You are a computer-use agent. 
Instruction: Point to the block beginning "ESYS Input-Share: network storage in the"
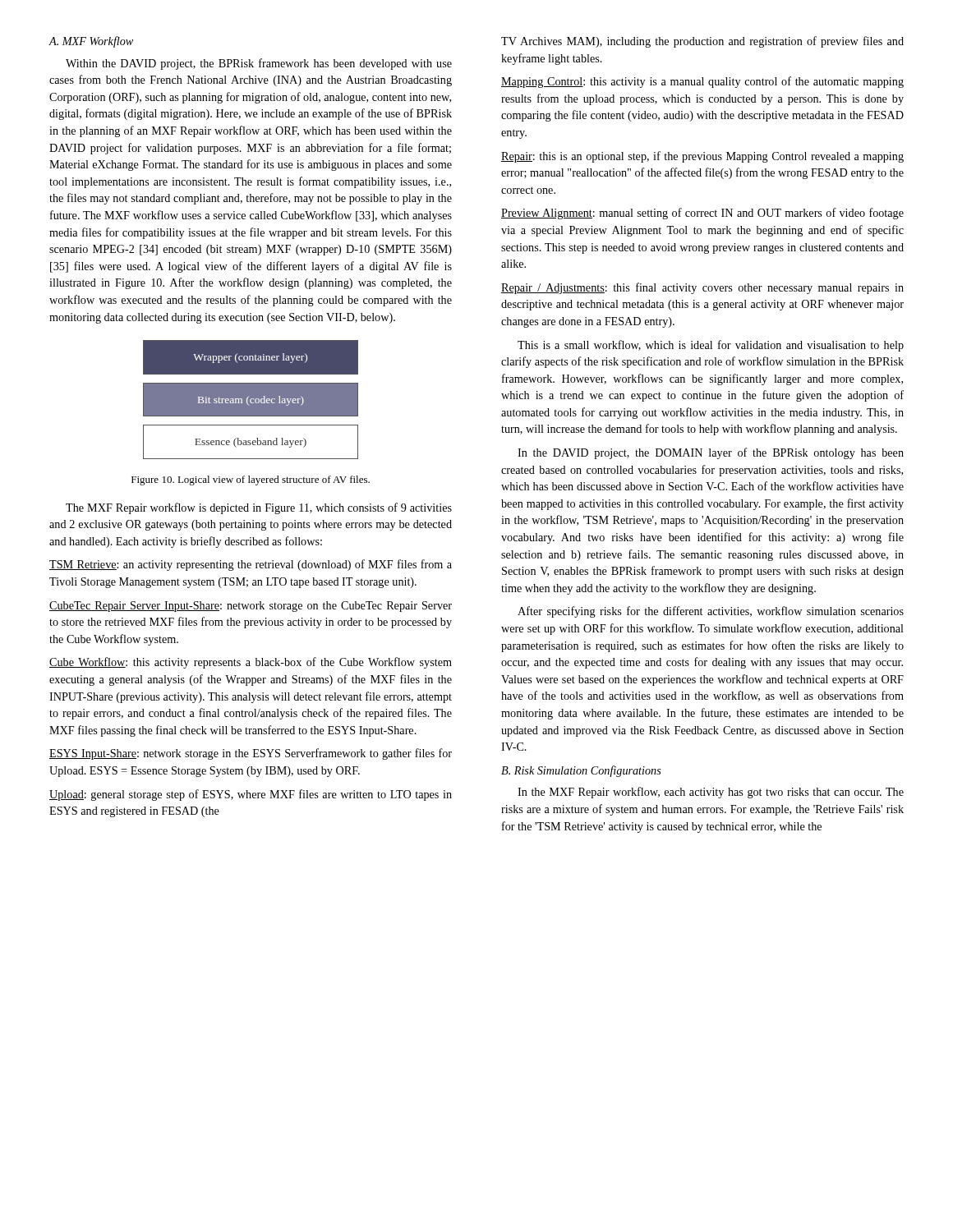click(251, 762)
